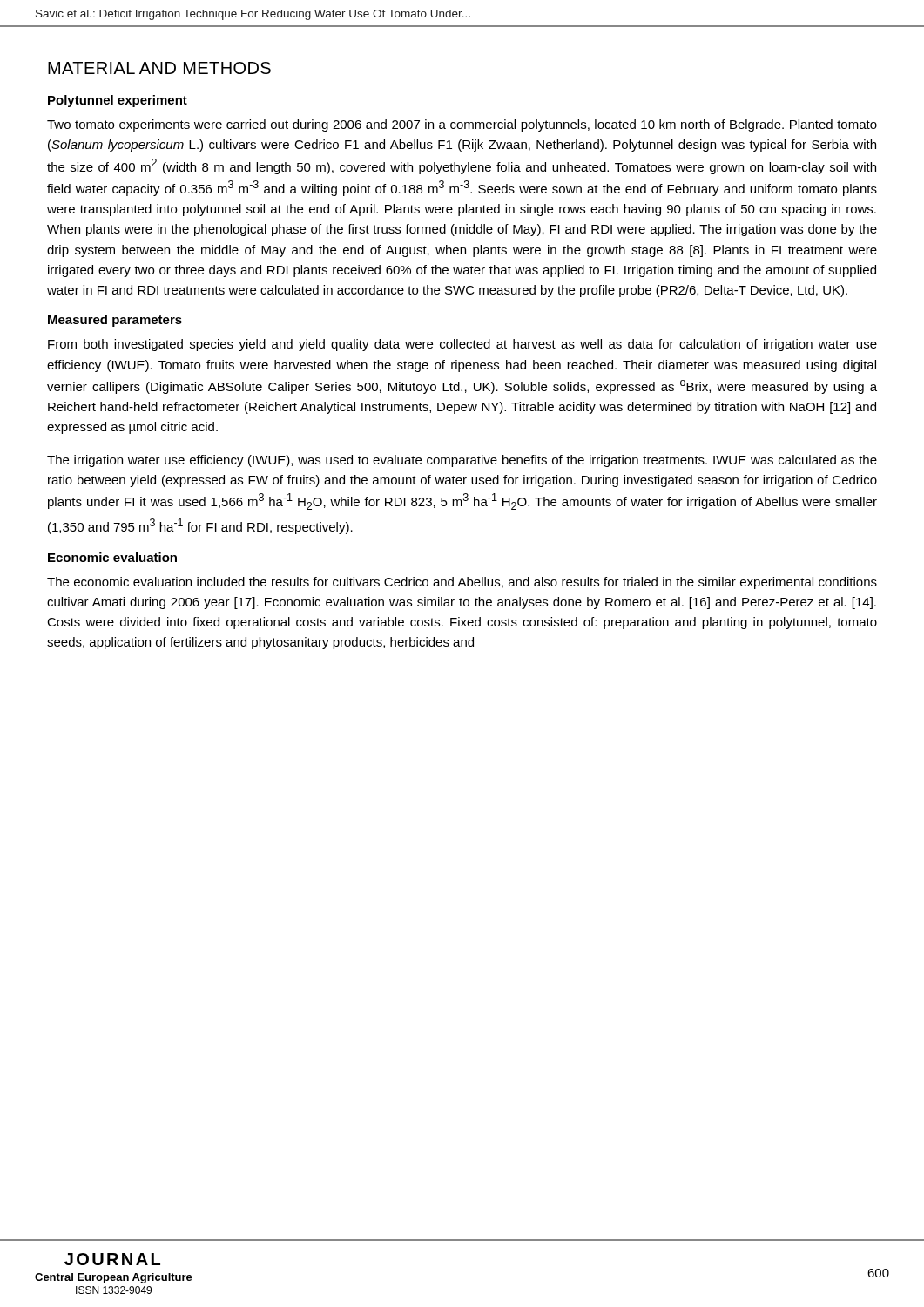924x1307 pixels.
Task: Find the passage starting "Polytunnel experiment"
Action: [x=117, y=100]
